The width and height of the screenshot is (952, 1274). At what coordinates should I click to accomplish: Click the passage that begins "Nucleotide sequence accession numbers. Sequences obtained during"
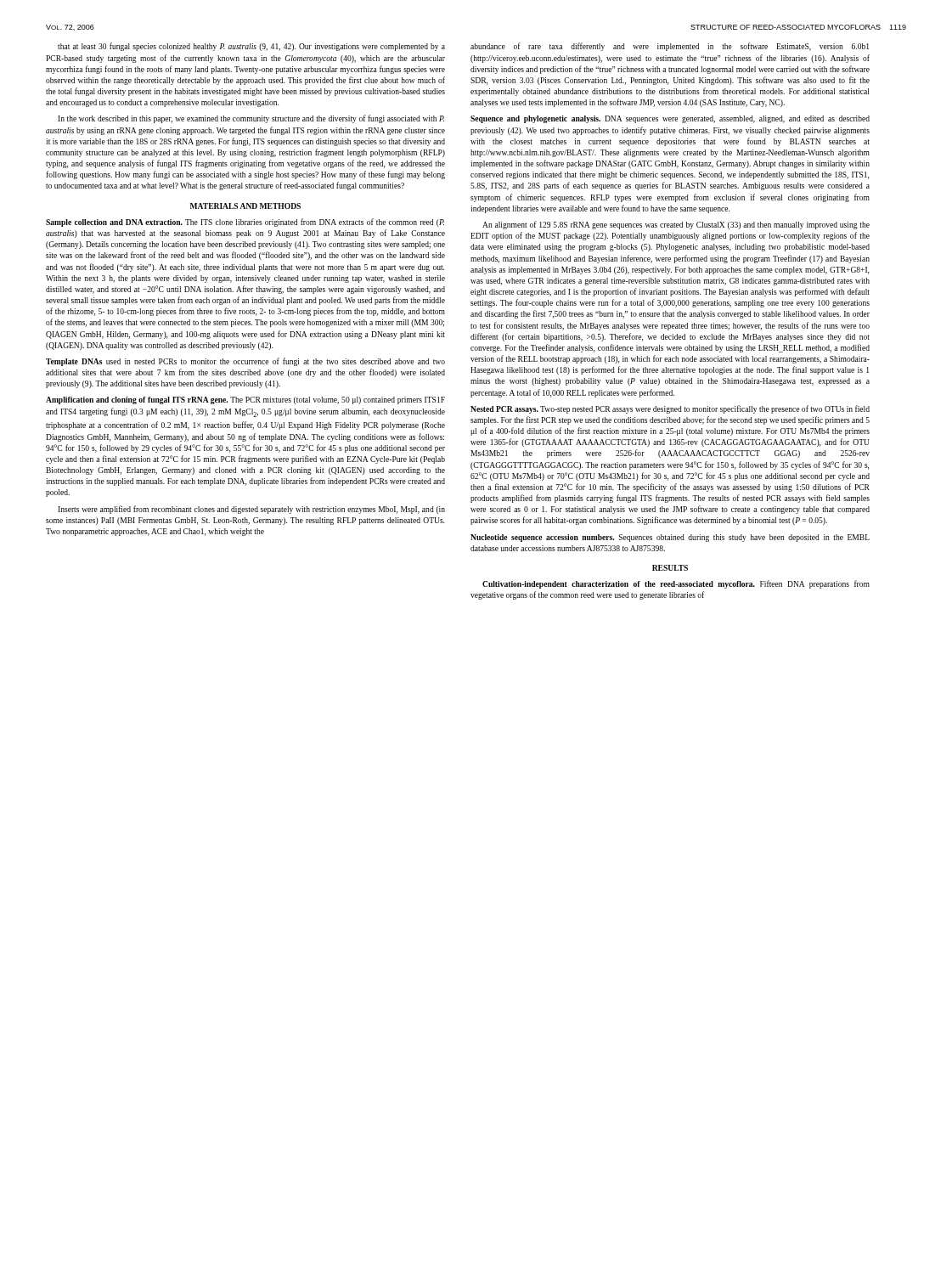[670, 543]
